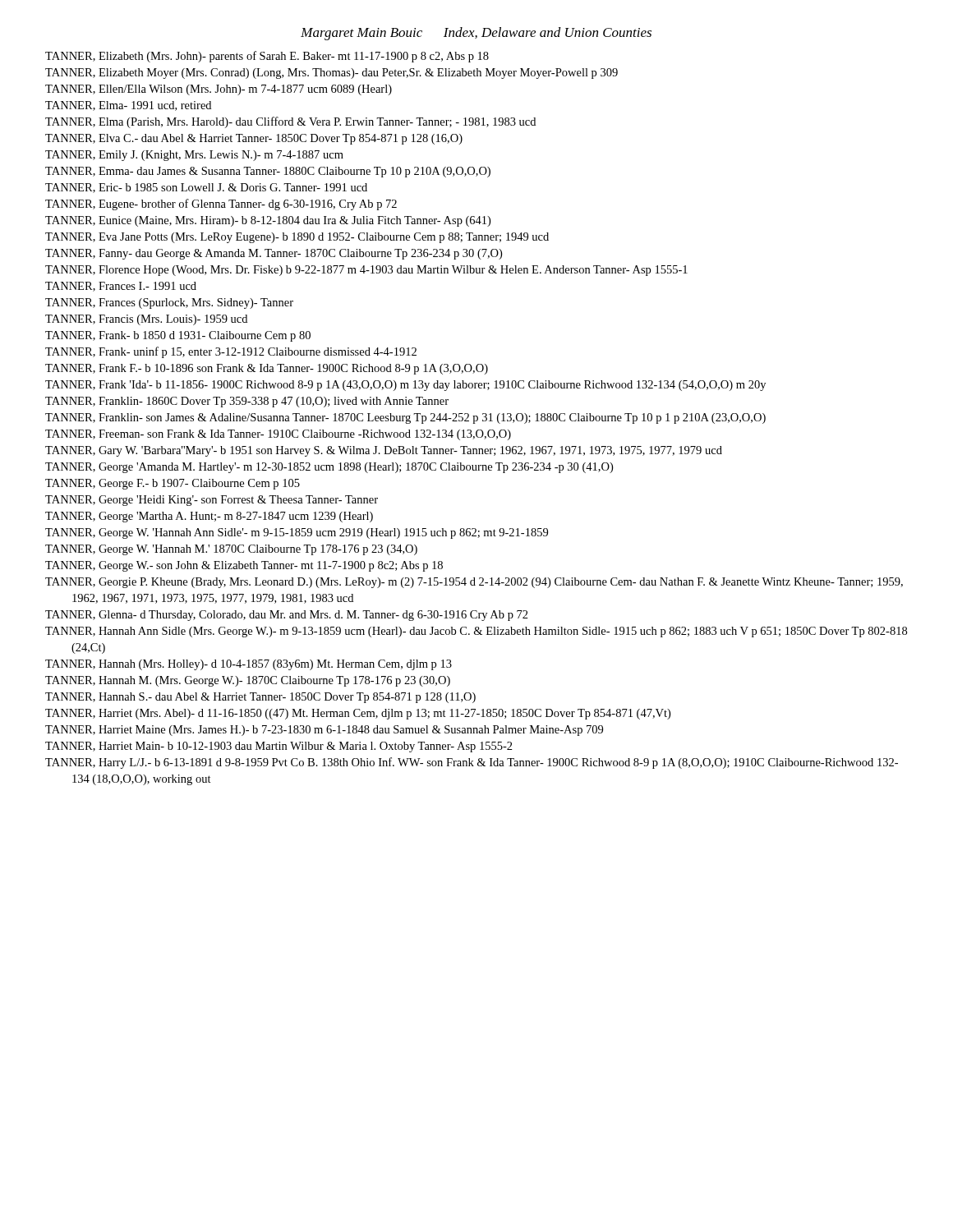The width and height of the screenshot is (953, 1232).
Task: Select the list item with the text "TANNER, George 'Heidi"
Action: coord(212,499)
